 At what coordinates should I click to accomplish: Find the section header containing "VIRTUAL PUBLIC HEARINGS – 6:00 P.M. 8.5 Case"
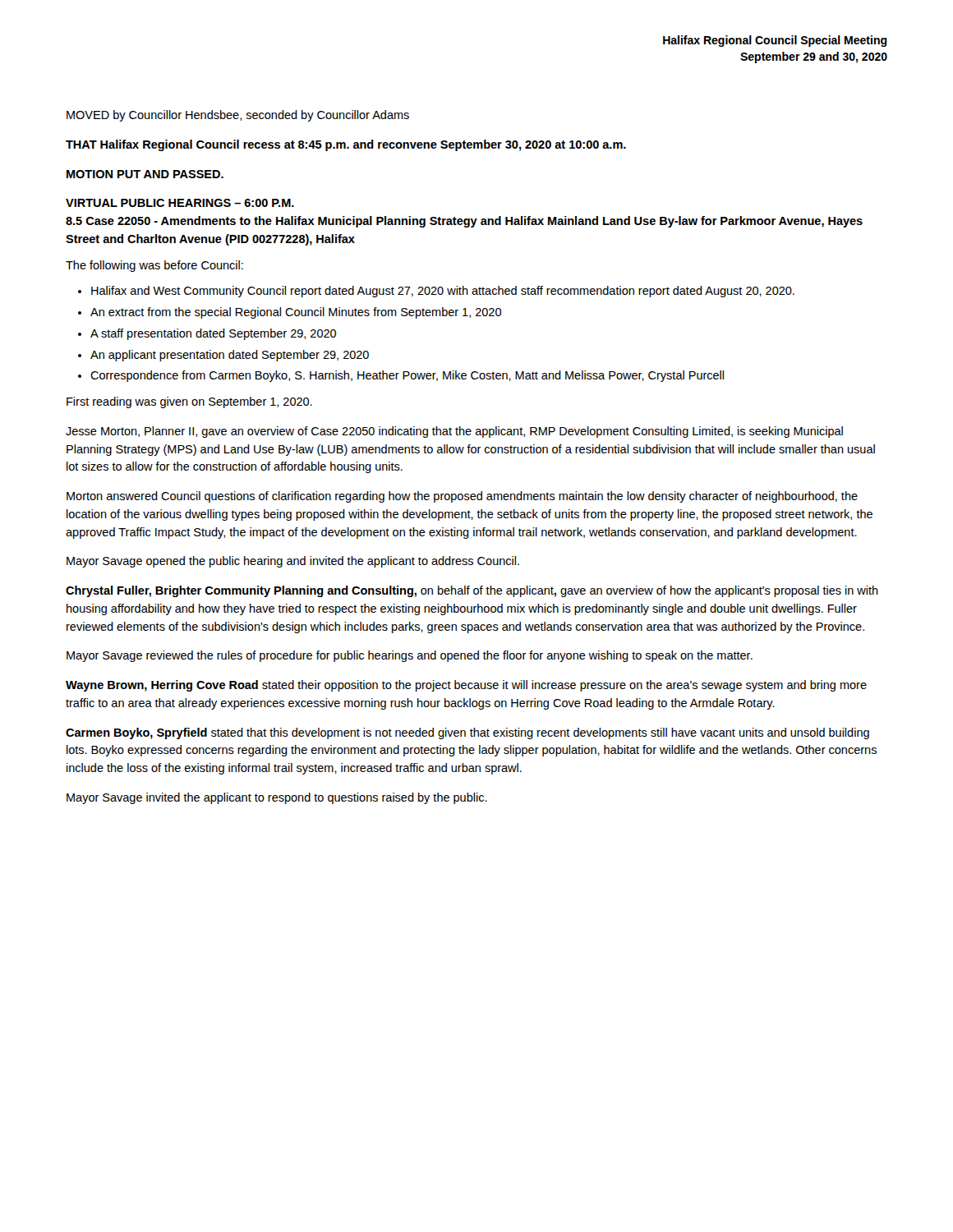point(476,222)
